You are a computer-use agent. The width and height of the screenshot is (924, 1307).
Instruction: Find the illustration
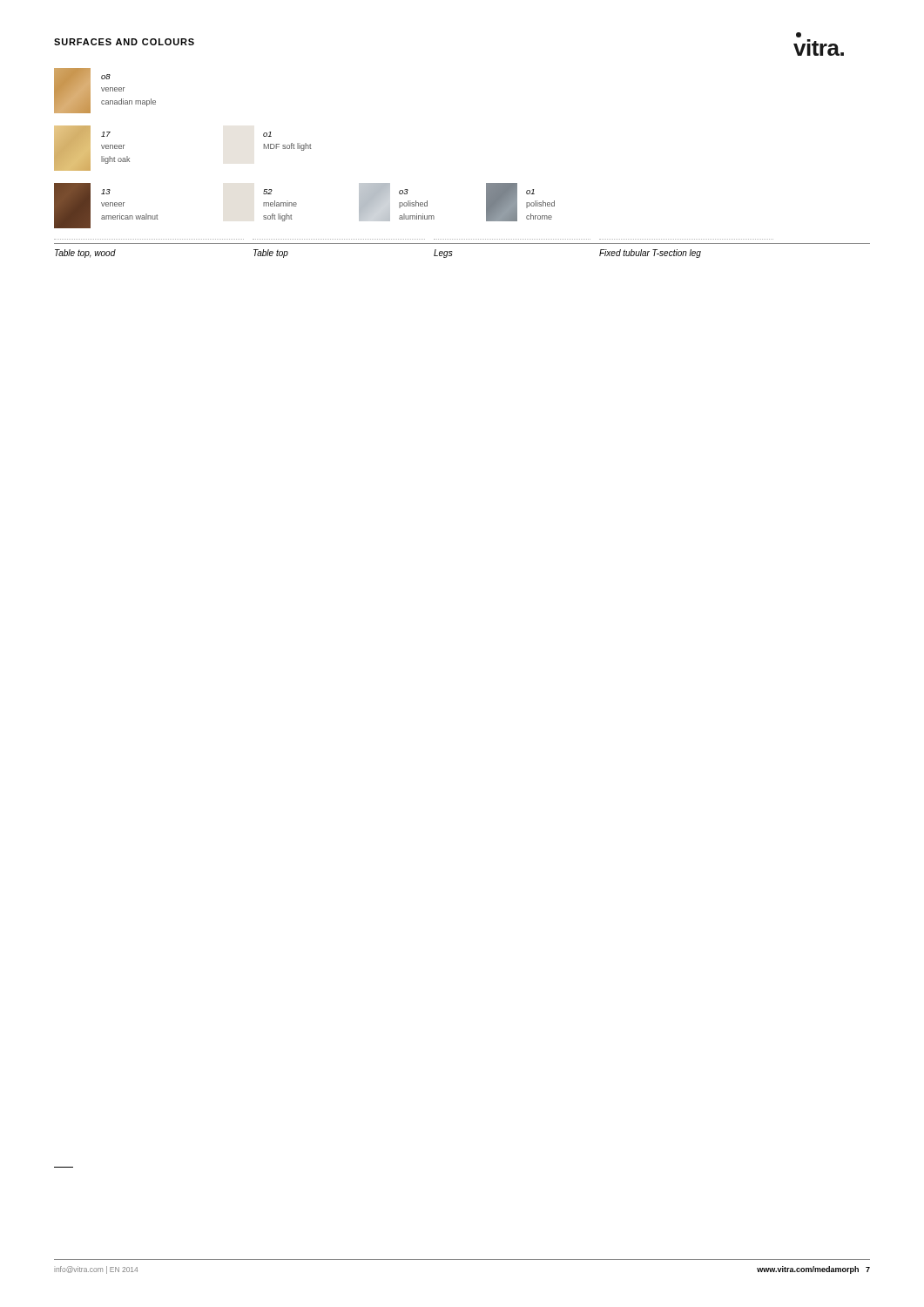coord(462,148)
